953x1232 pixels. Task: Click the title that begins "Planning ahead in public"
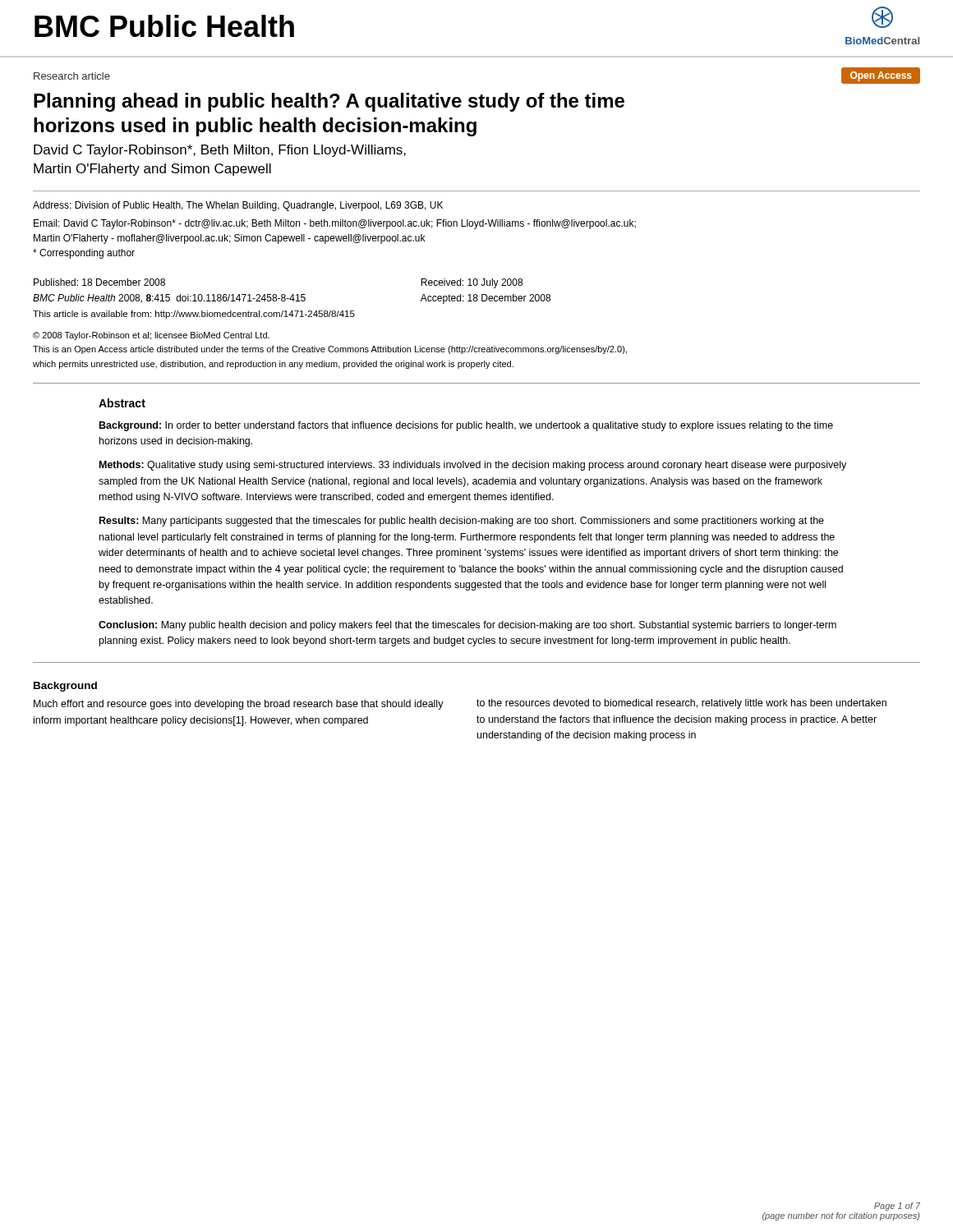[x=329, y=113]
